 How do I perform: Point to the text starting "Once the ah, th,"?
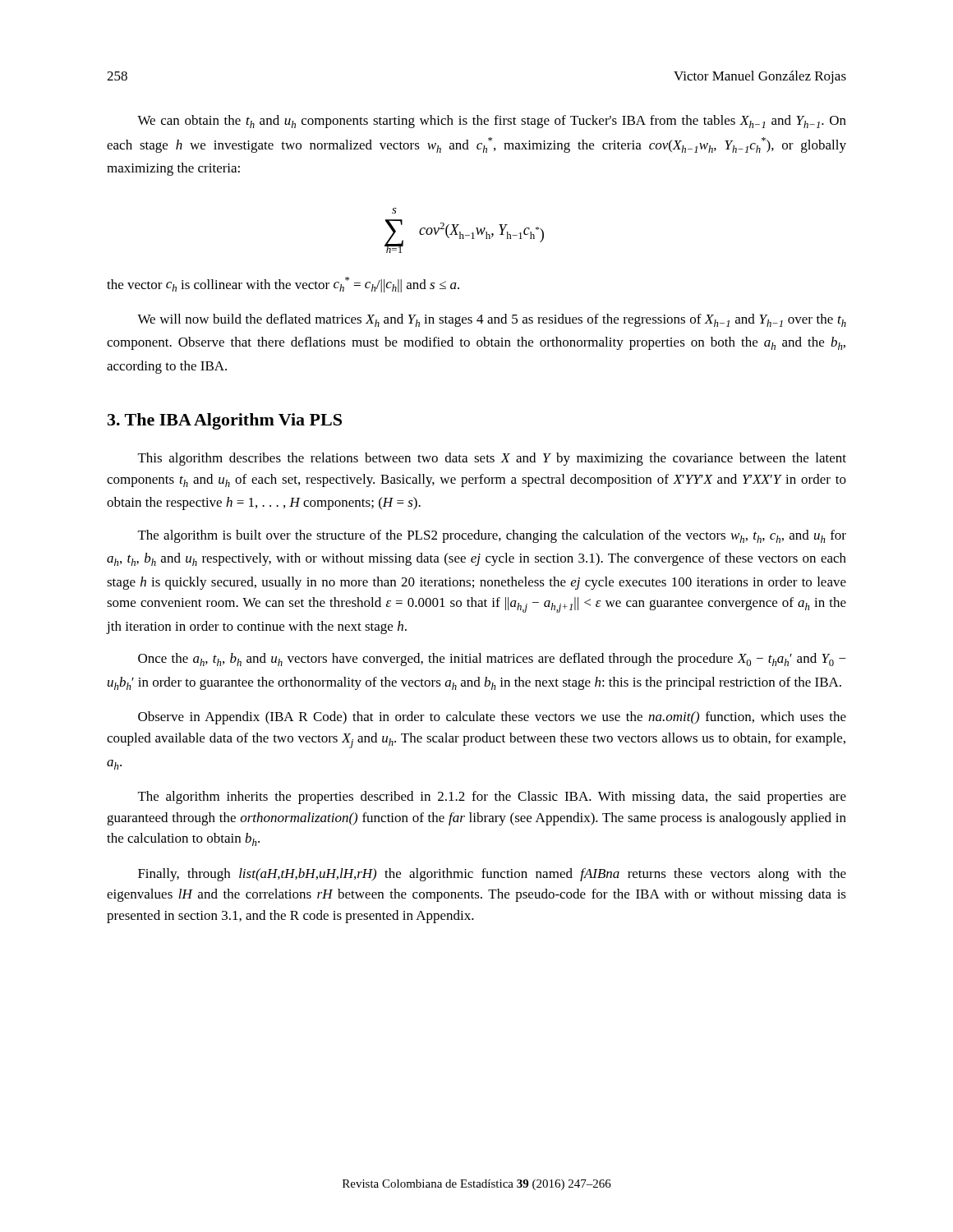[476, 672]
